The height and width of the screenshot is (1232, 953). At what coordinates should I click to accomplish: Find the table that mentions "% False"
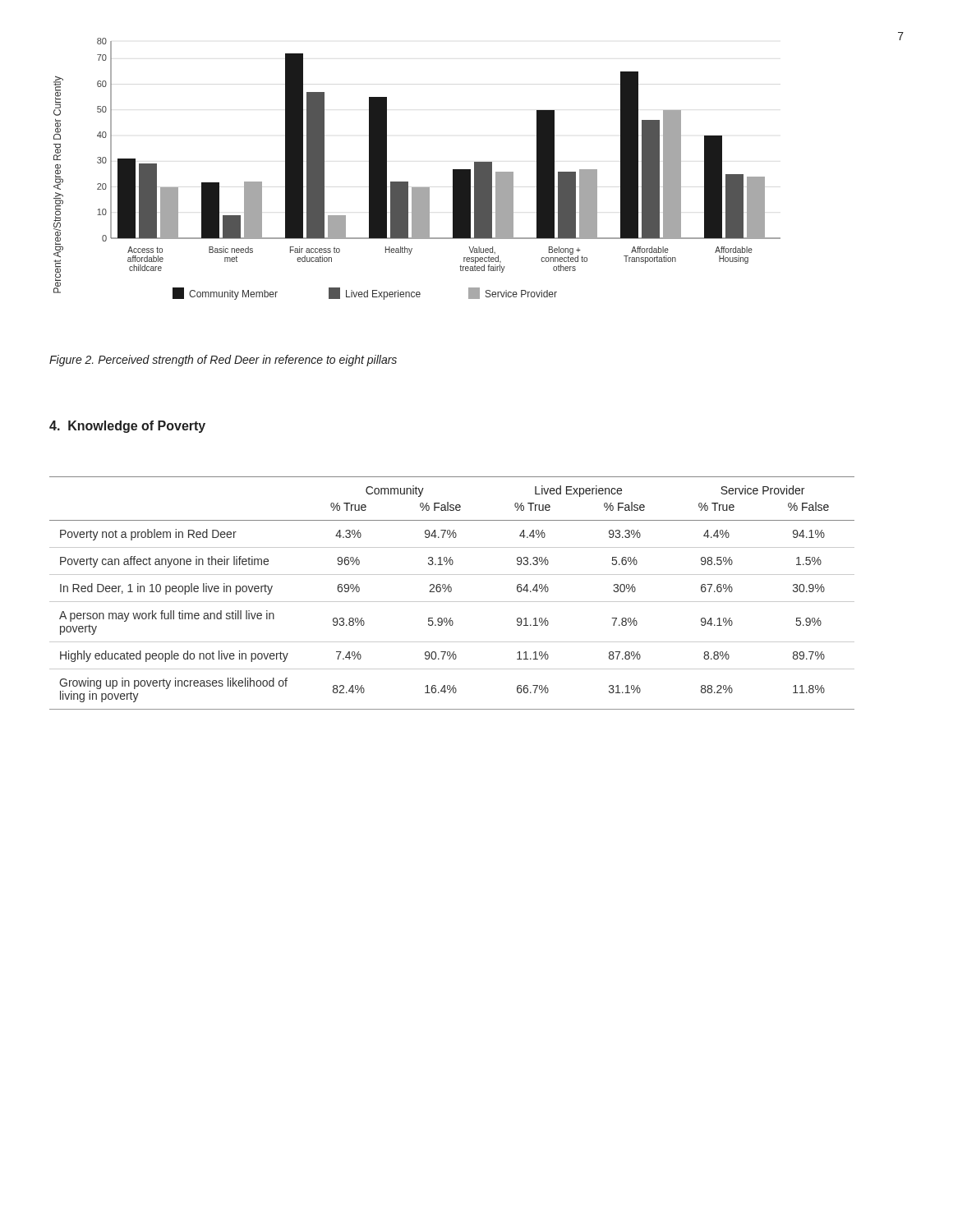coord(452,593)
